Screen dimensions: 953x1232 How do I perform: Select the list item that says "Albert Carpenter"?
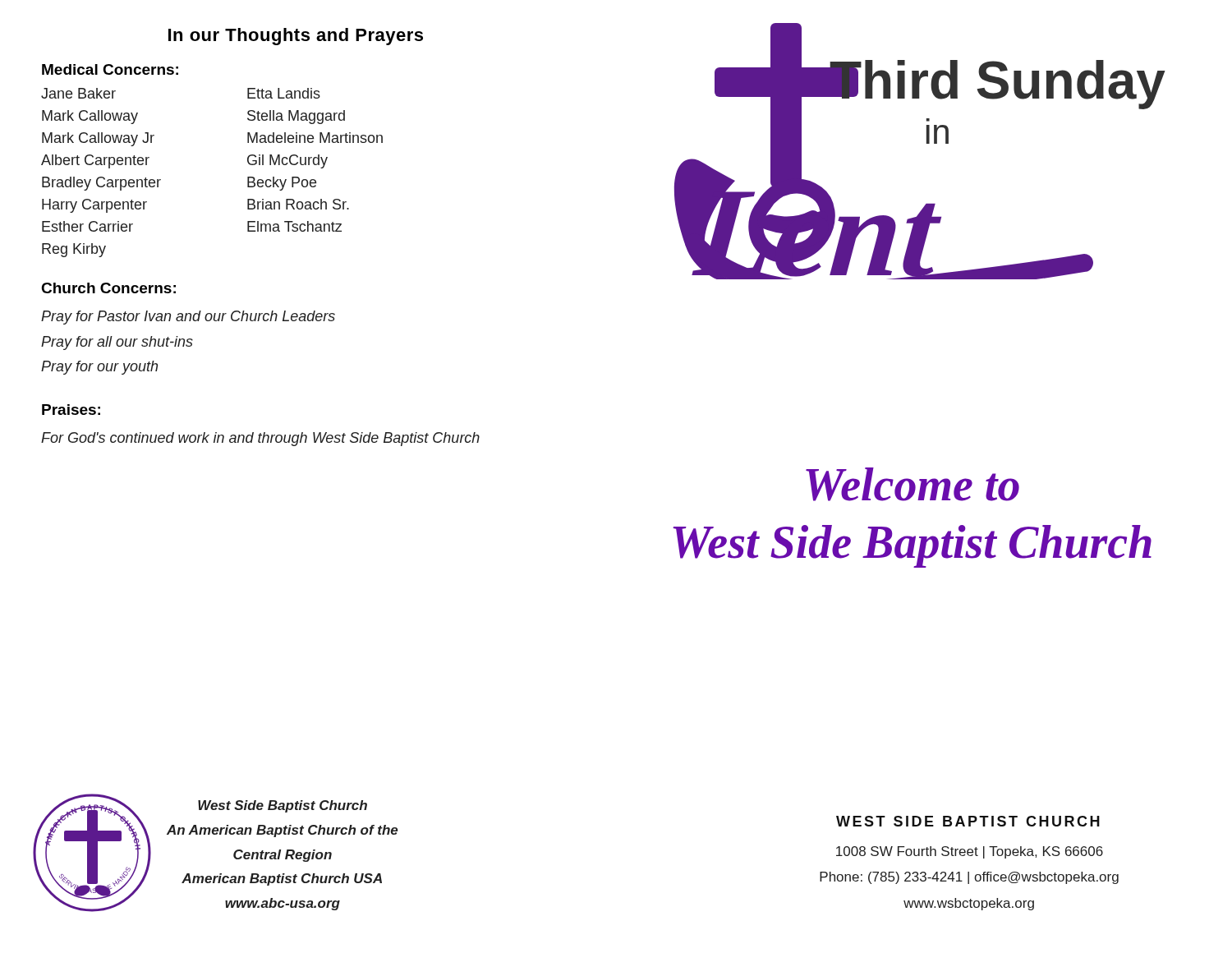point(95,160)
